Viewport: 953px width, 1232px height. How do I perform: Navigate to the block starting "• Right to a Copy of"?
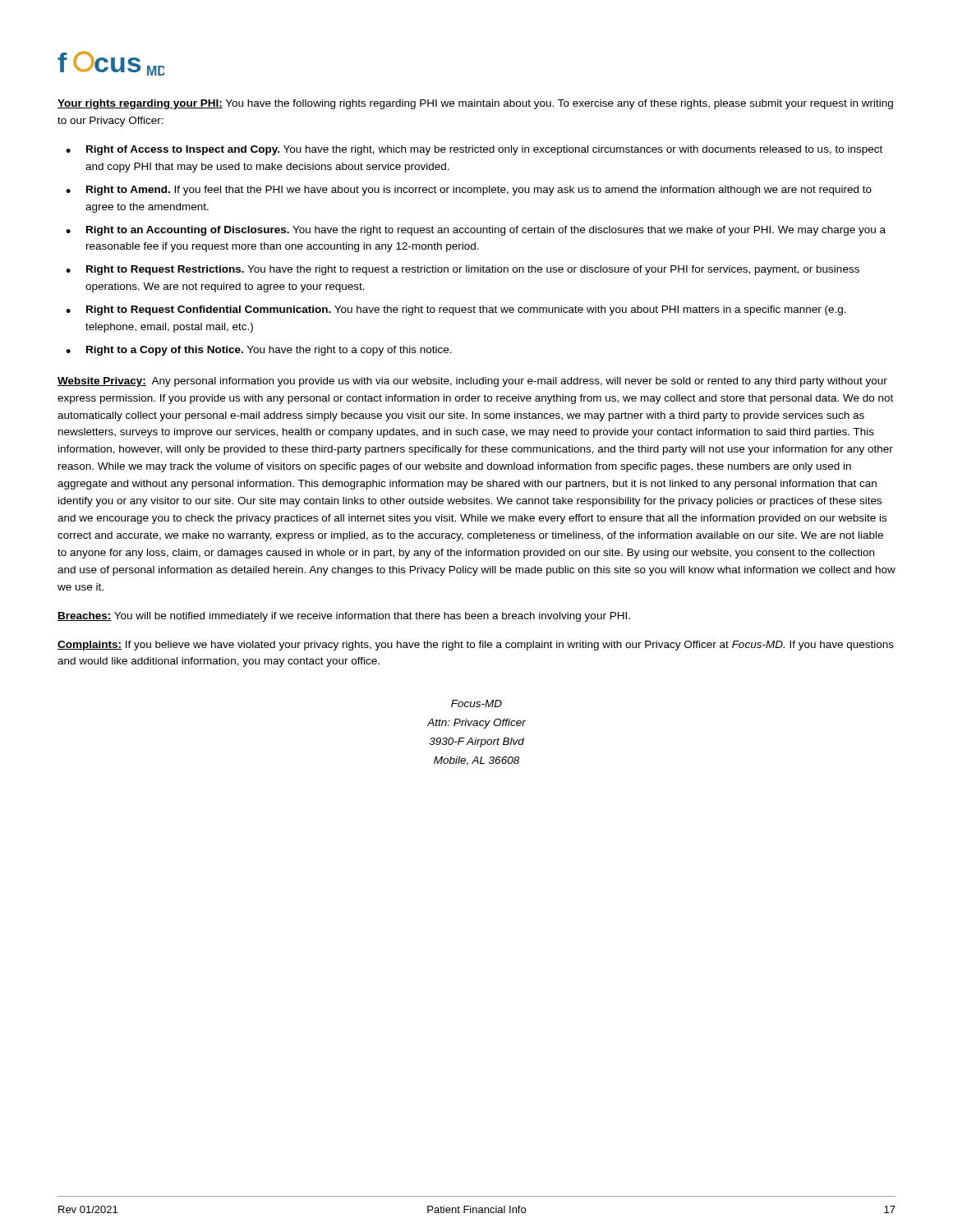[259, 351]
